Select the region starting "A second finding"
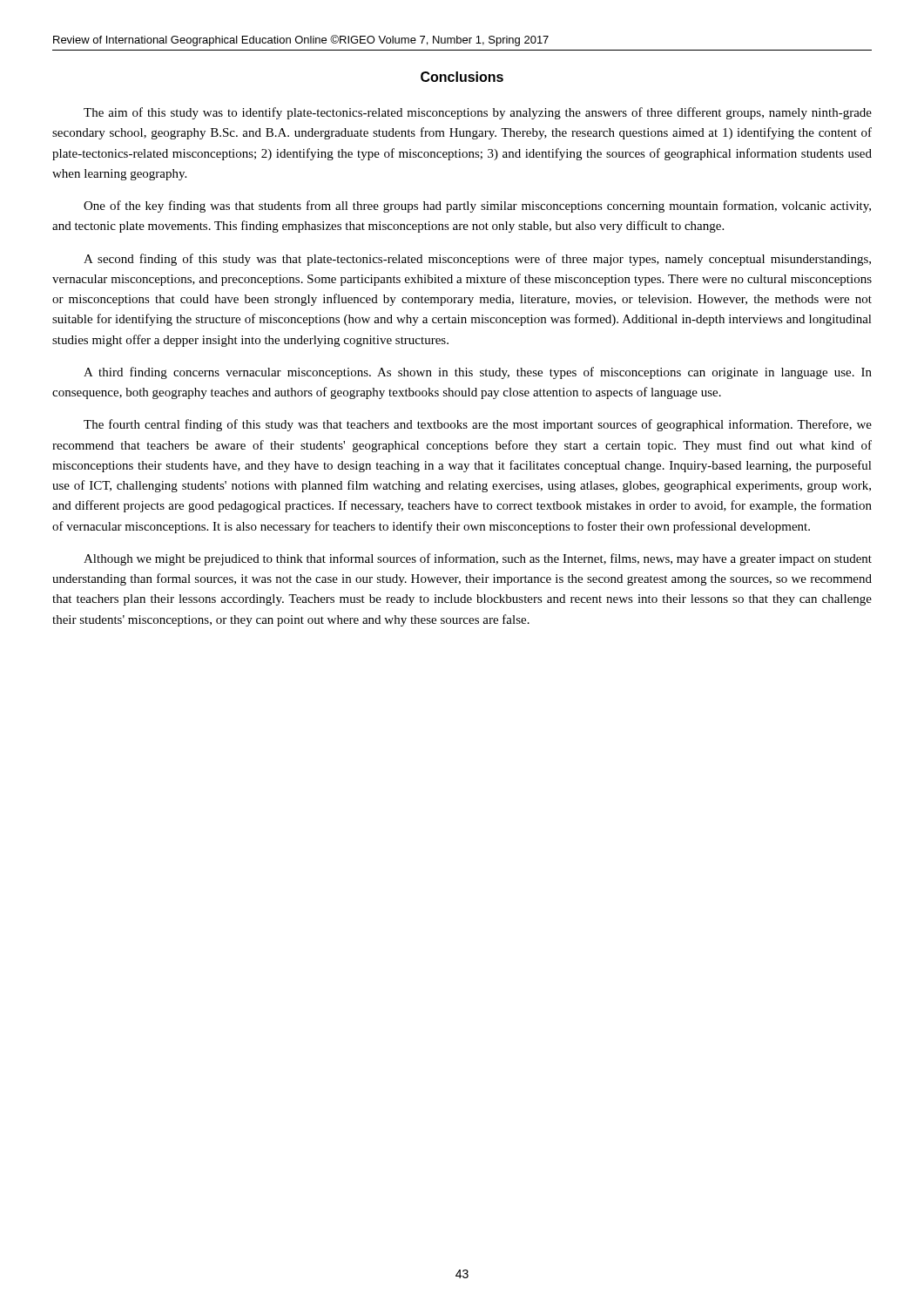 (462, 299)
